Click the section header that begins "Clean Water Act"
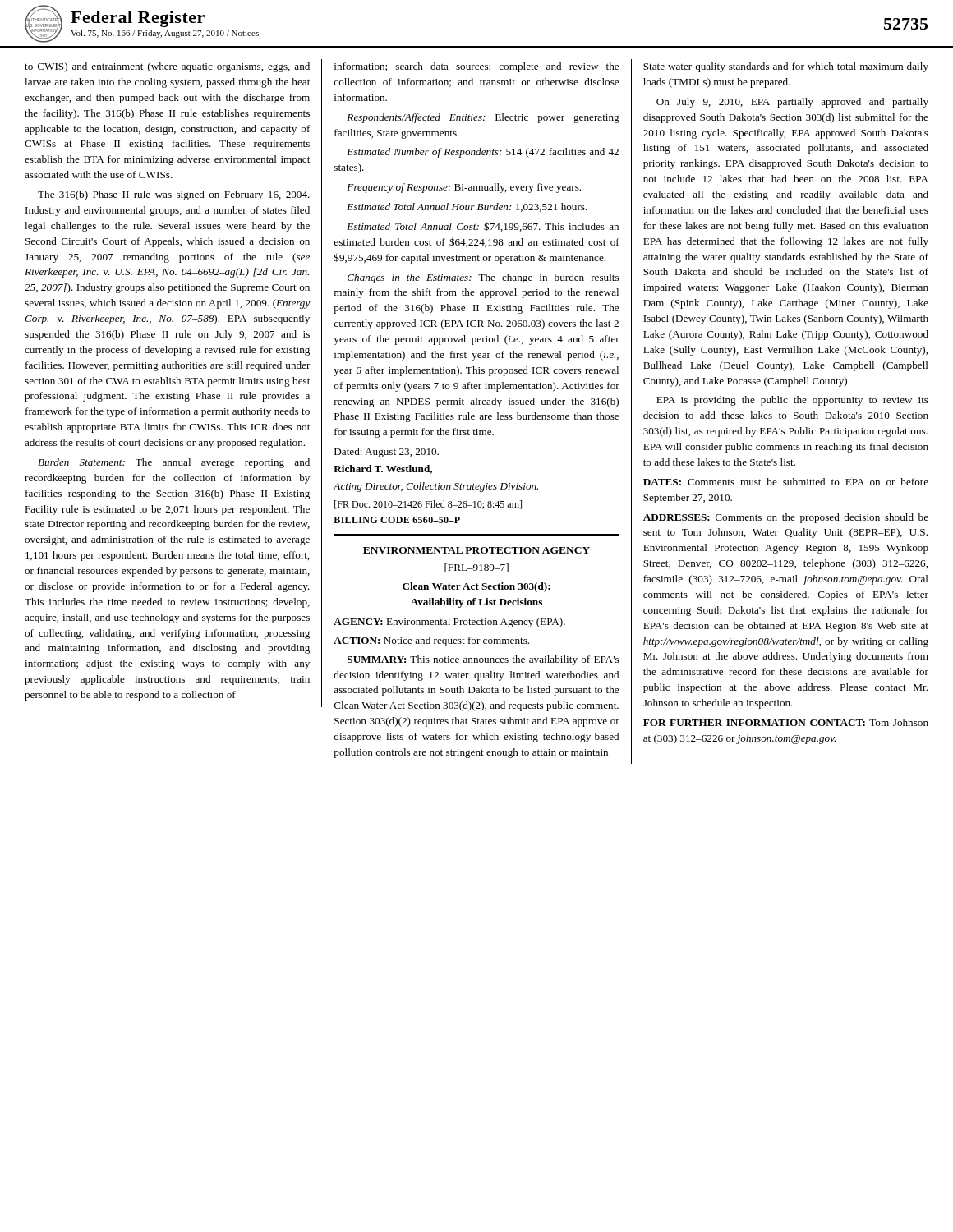This screenshot has width=953, height=1232. pyautogui.click(x=476, y=594)
